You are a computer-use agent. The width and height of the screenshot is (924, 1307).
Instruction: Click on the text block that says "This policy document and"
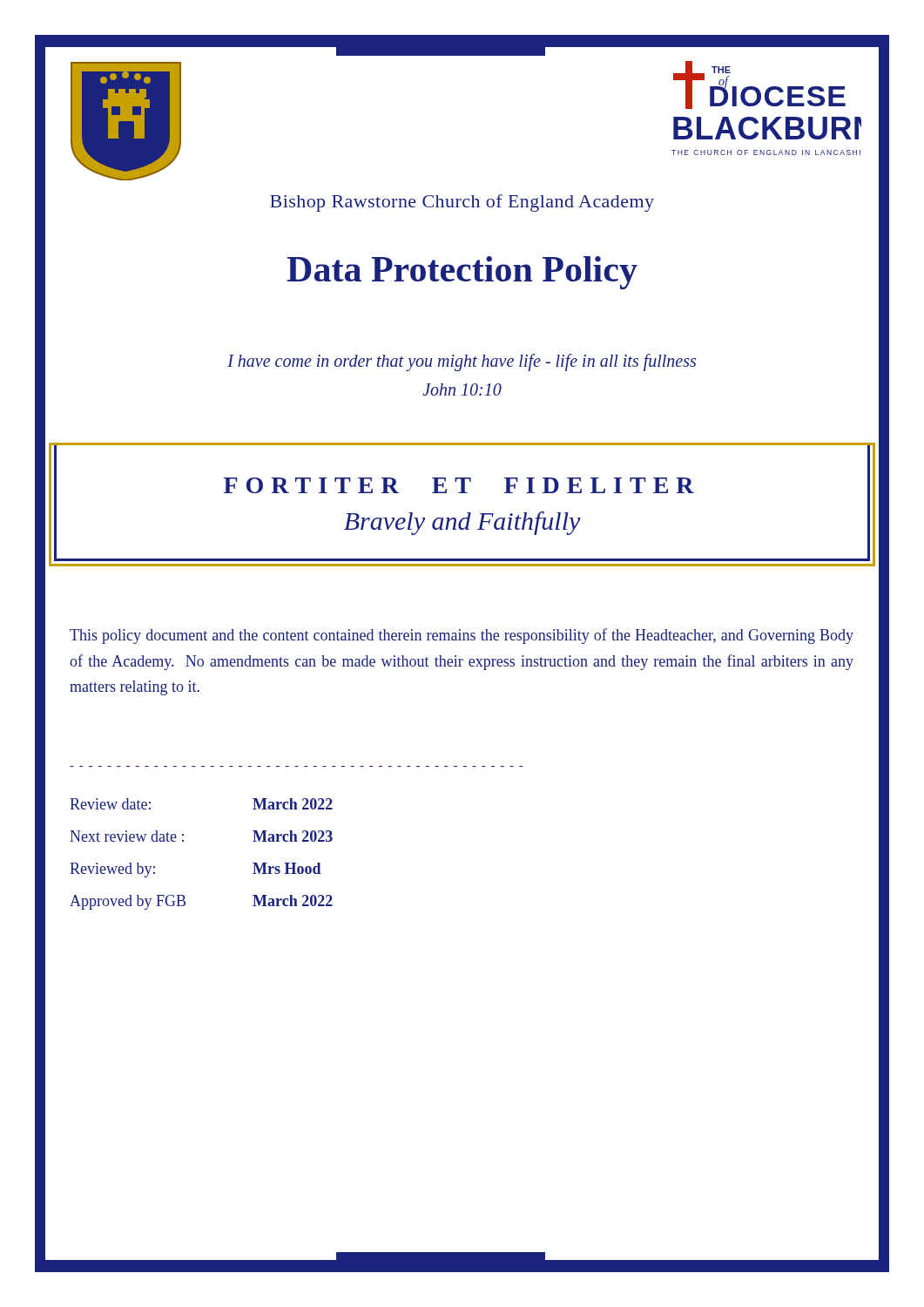(x=462, y=661)
